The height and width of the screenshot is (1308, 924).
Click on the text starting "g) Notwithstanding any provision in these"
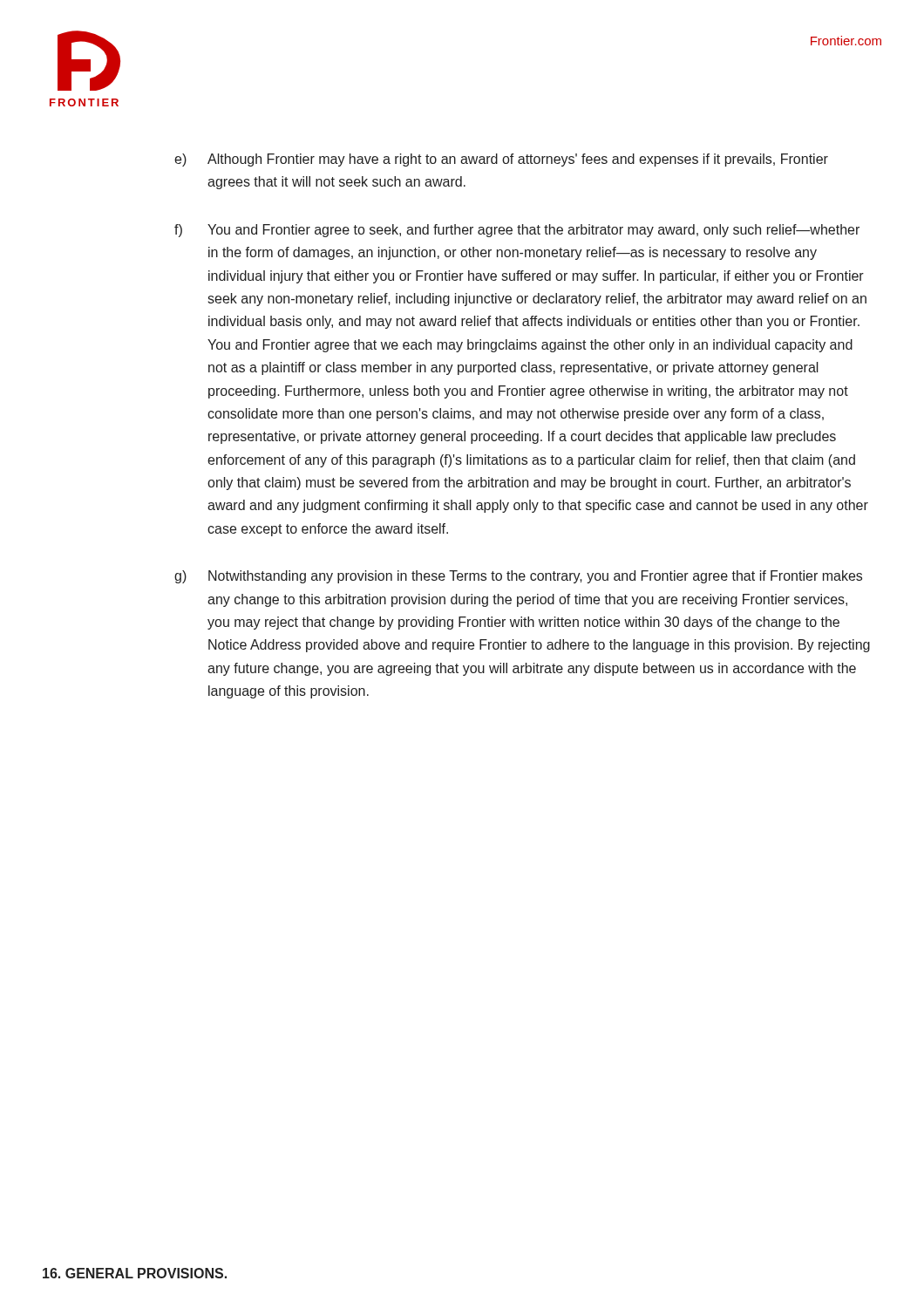(x=523, y=634)
